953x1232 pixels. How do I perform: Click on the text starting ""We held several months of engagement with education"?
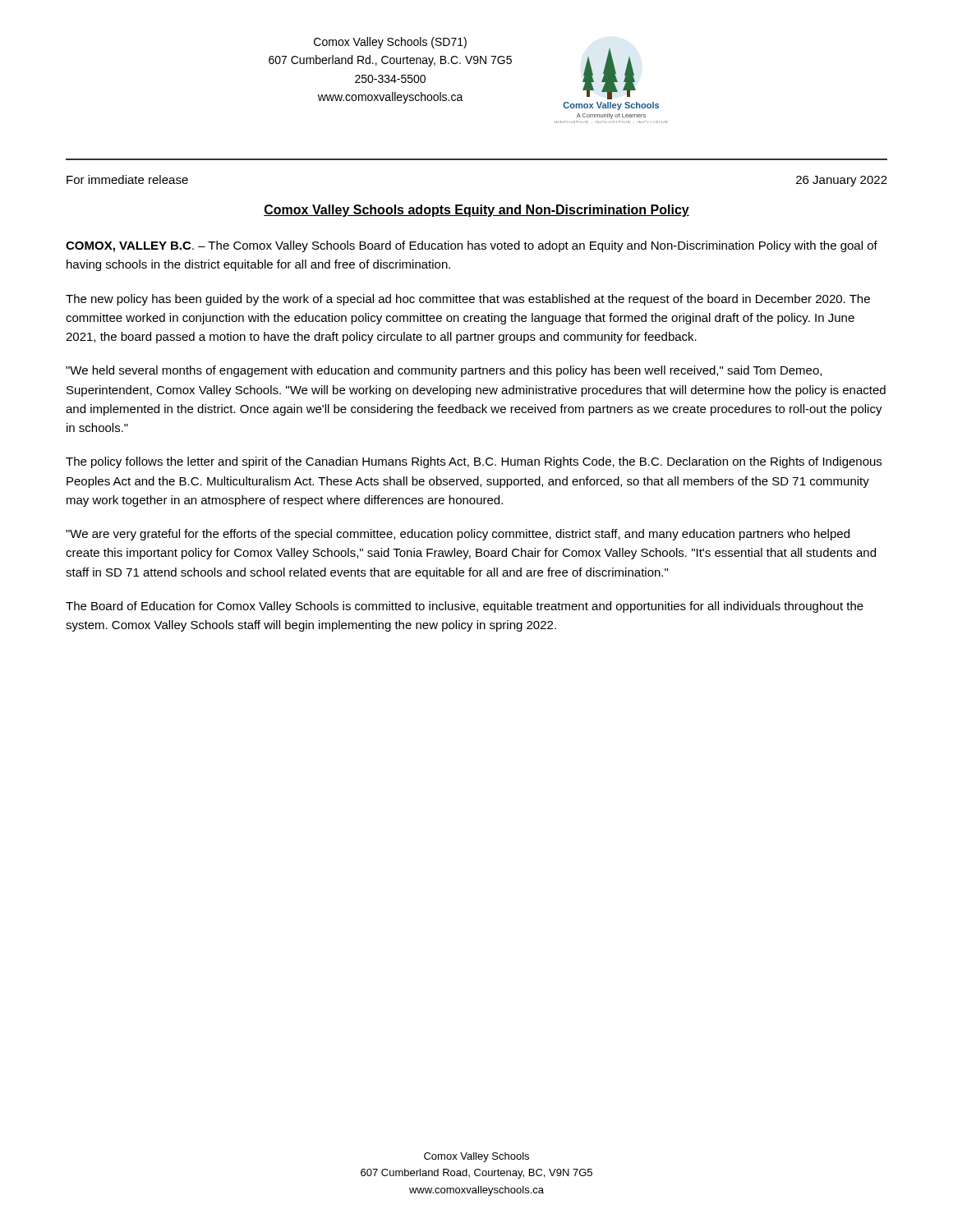point(476,399)
